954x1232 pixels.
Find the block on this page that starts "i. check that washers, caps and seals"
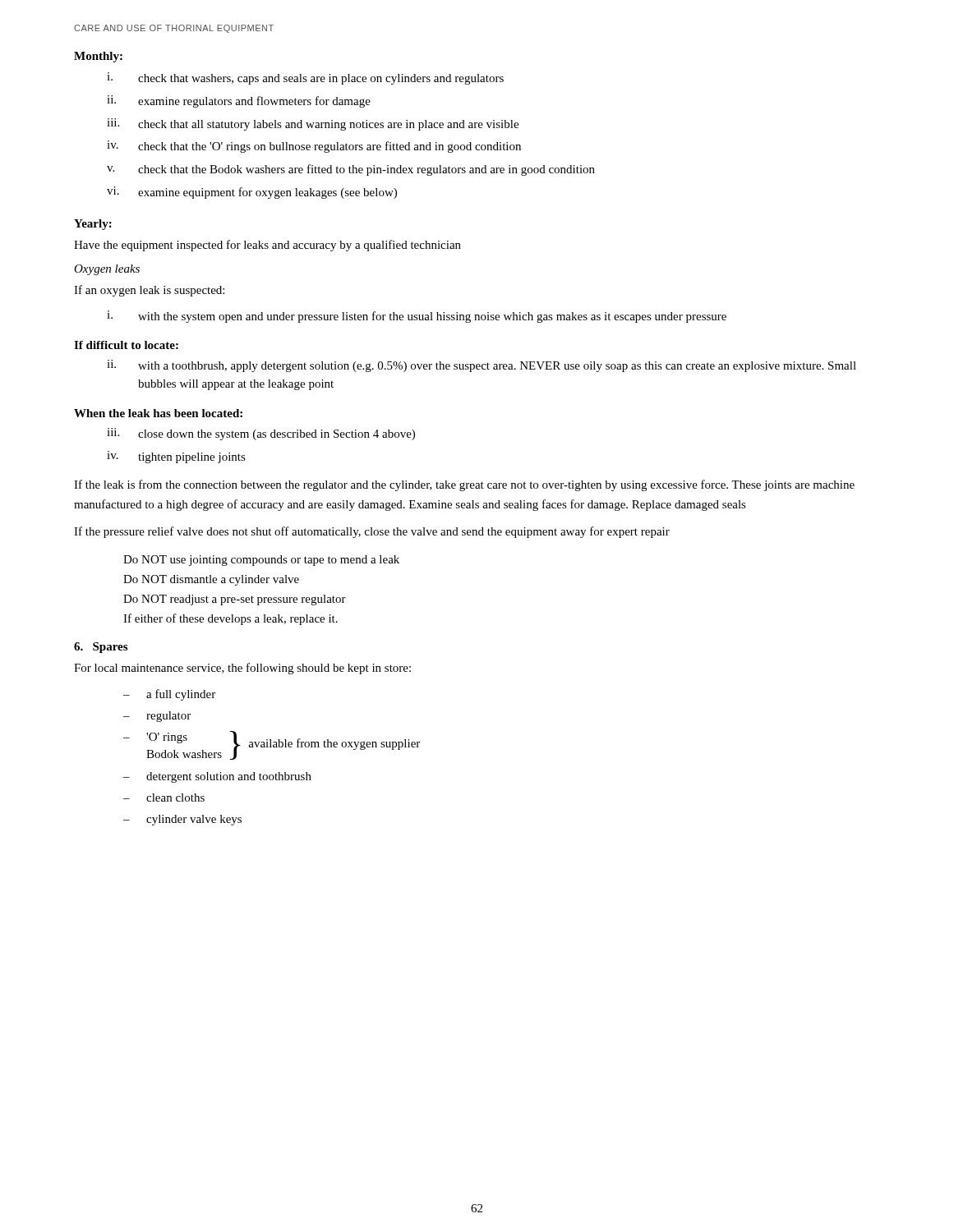498,79
